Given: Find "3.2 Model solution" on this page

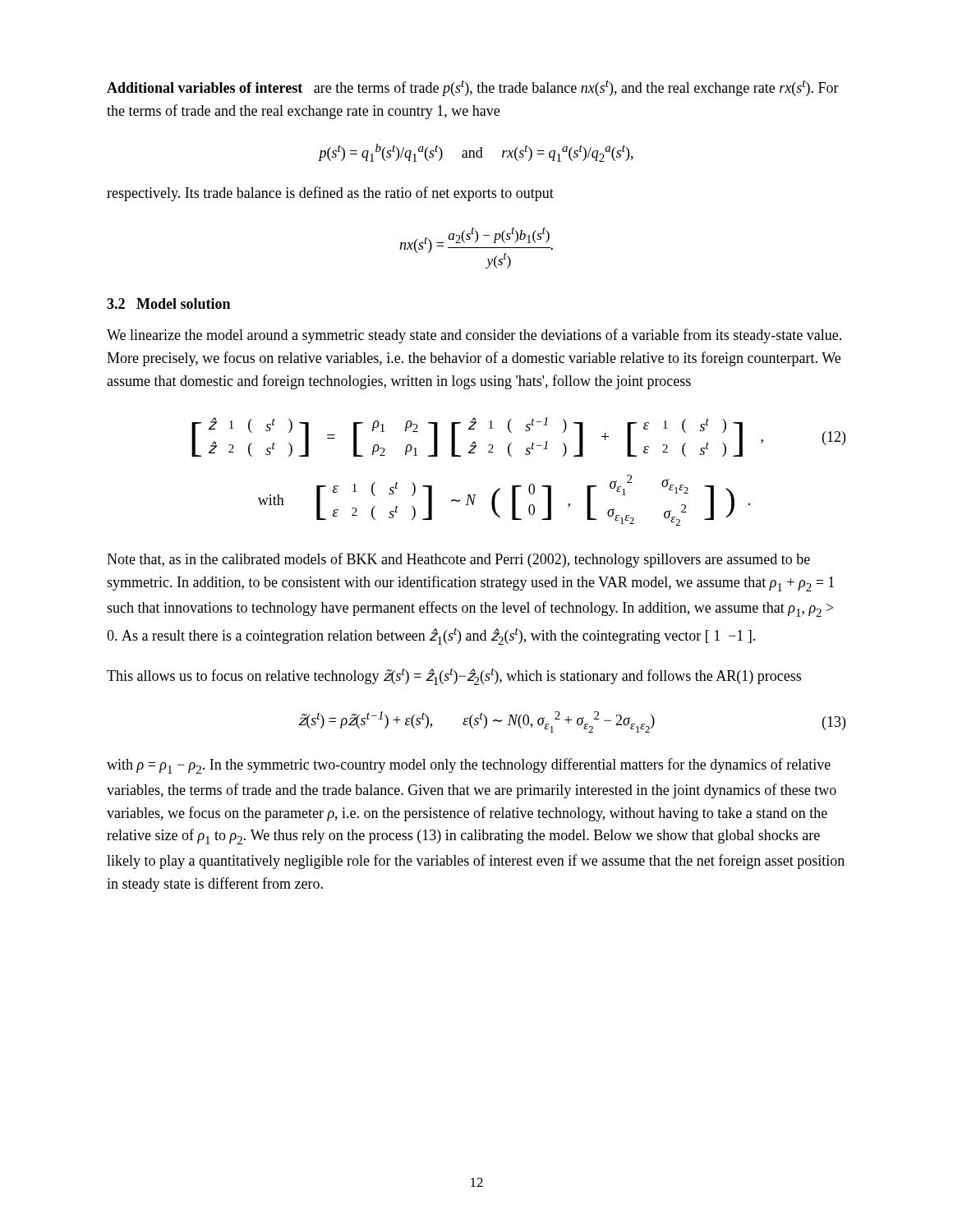Looking at the screenshot, I should pyautogui.click(x=169, y=304).
